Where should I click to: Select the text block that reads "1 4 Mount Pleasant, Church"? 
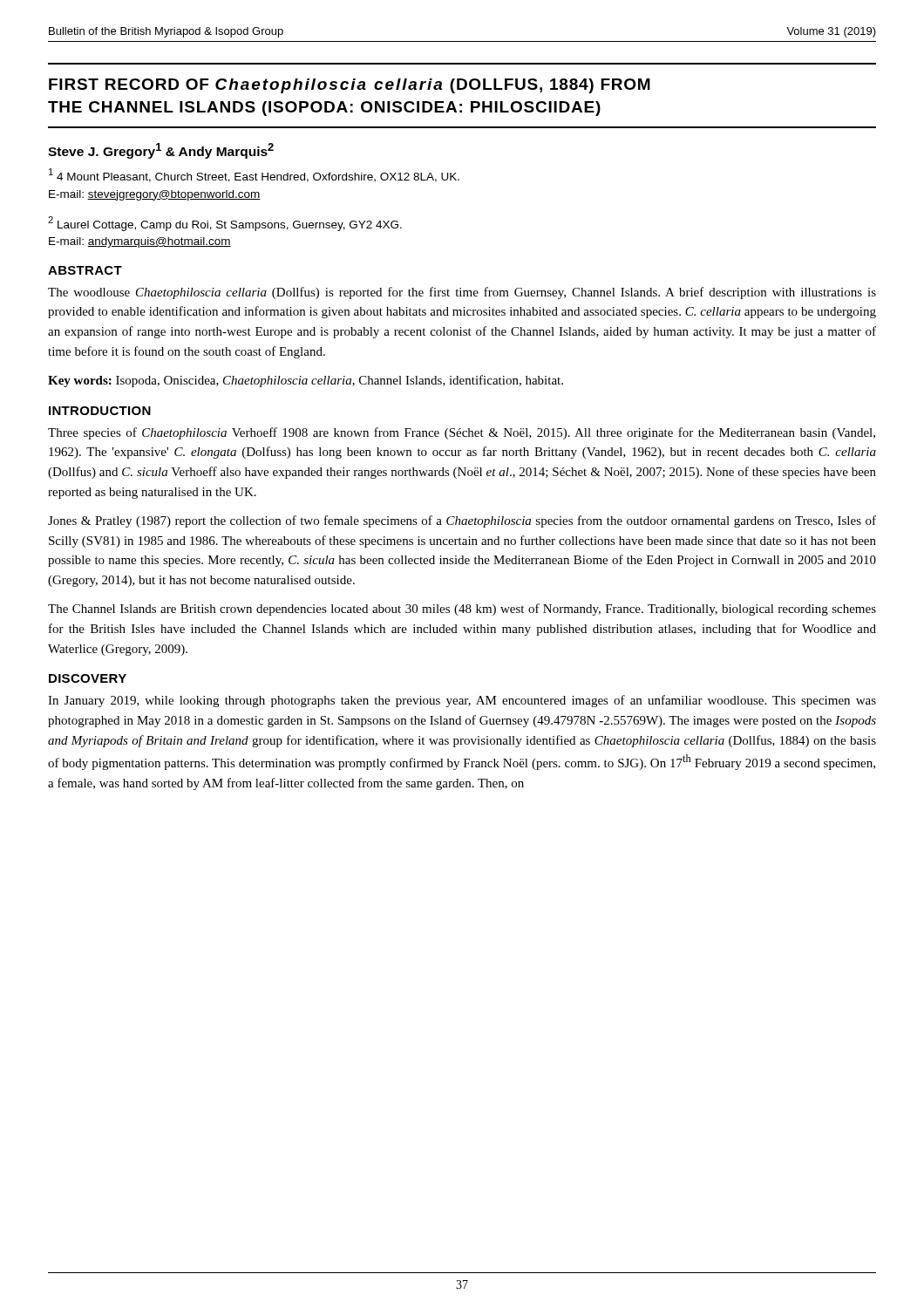pyautogui.click(x=254, y=184)
